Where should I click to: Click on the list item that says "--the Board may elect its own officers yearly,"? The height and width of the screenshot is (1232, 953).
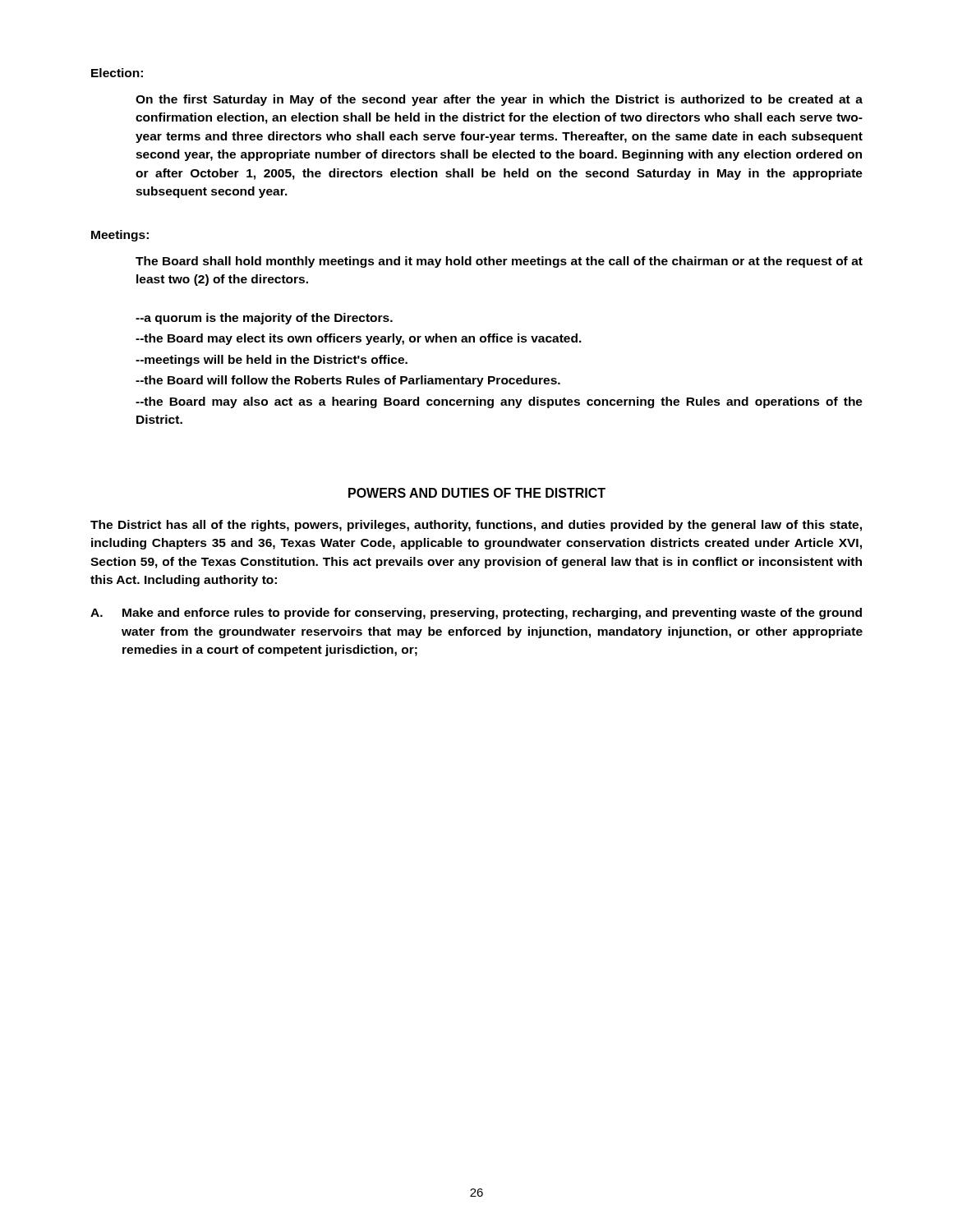(359, 338)
